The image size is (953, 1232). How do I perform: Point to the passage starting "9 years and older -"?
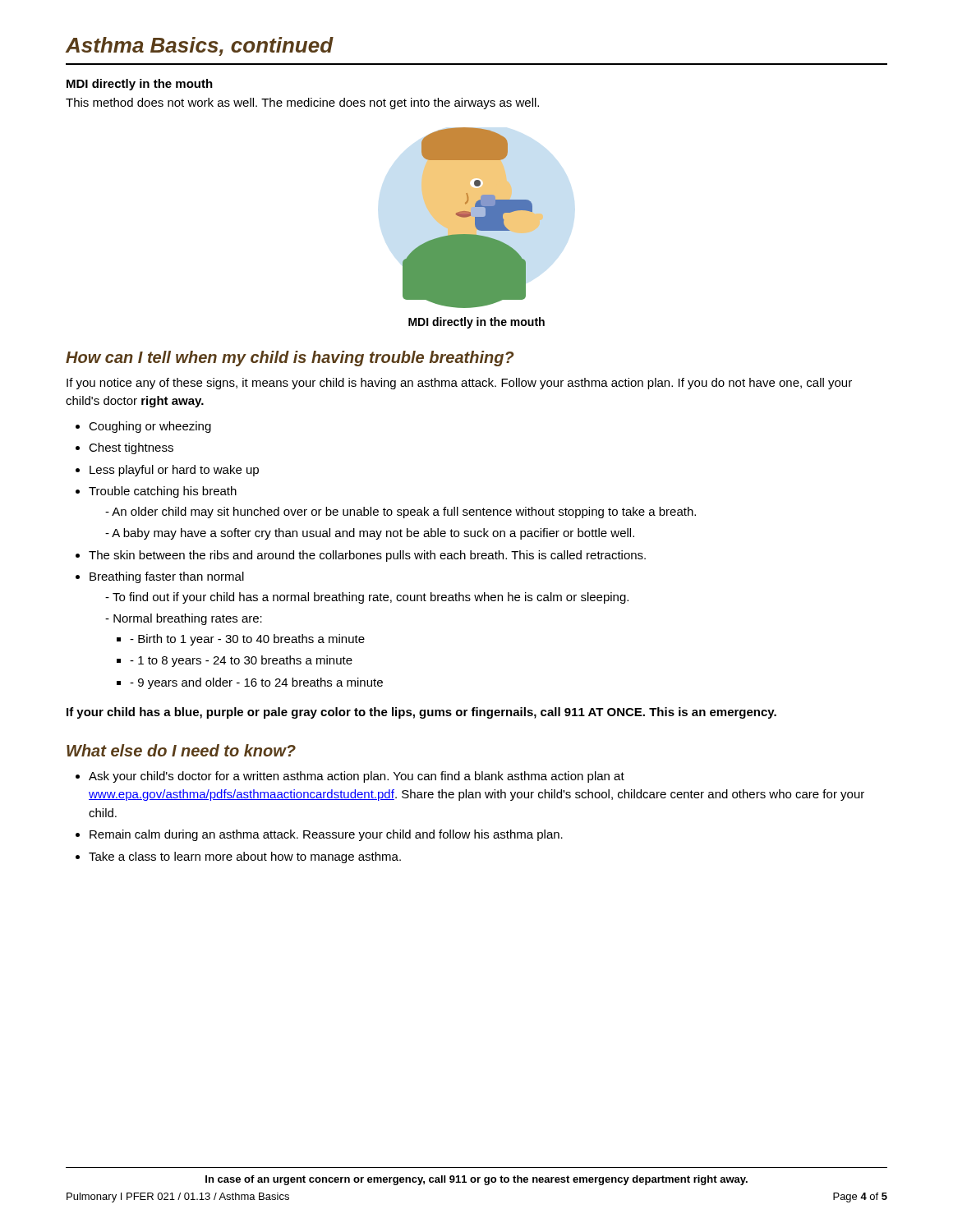[260, 682]
